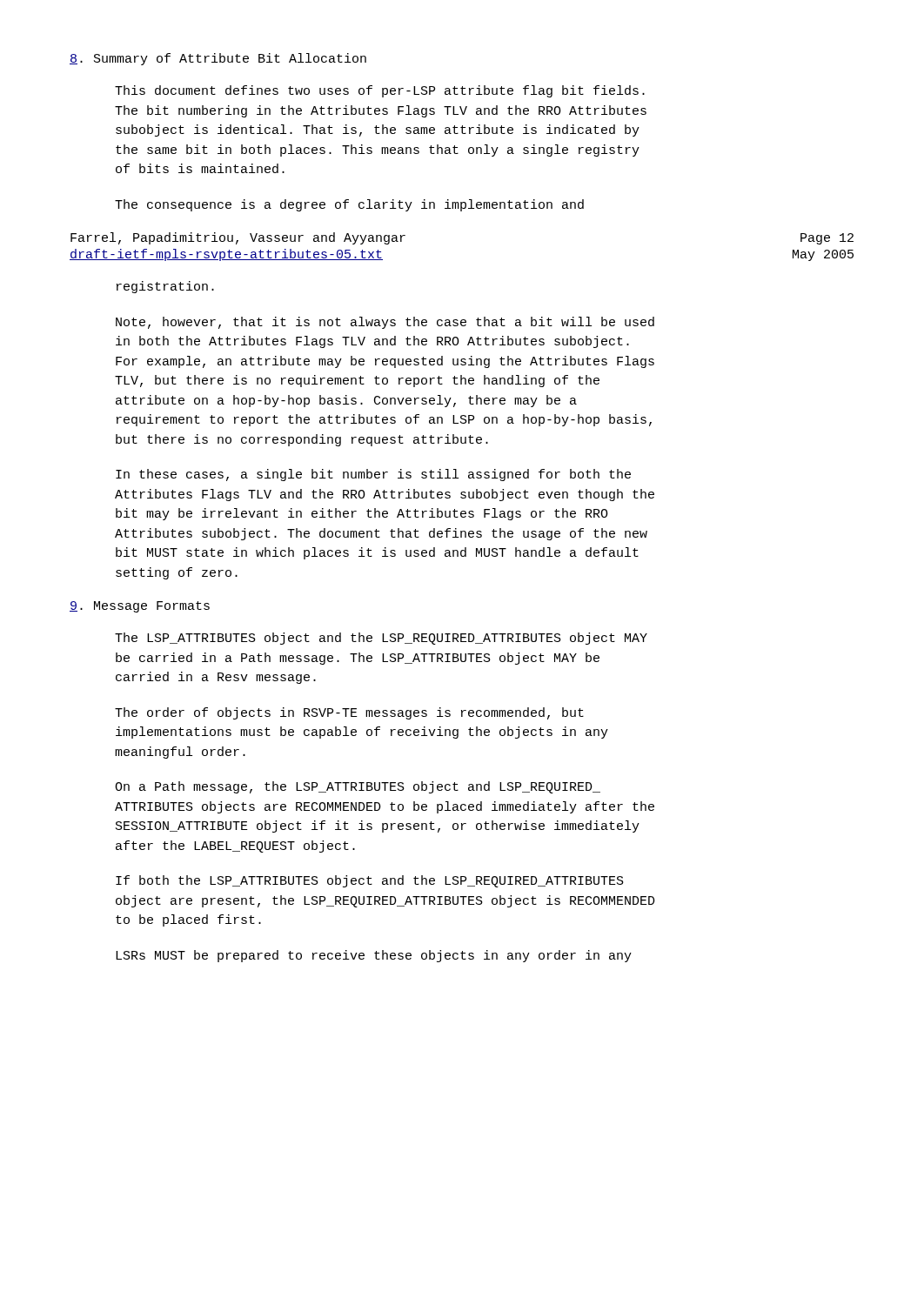Find the element starting "8. Summary of Attribute Bit"

click(218, 60)
